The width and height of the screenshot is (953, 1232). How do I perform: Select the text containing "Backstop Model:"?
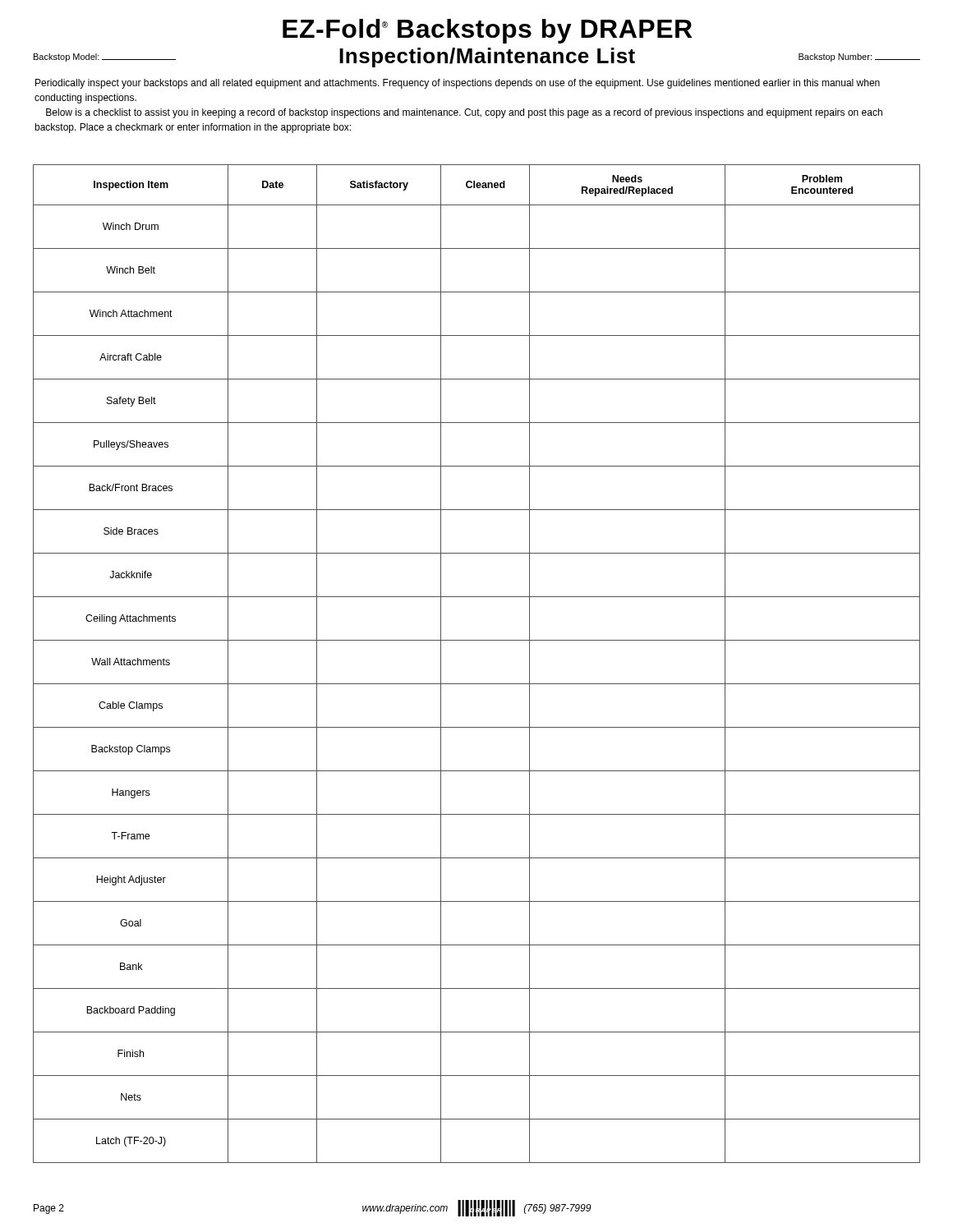point(104,55)
